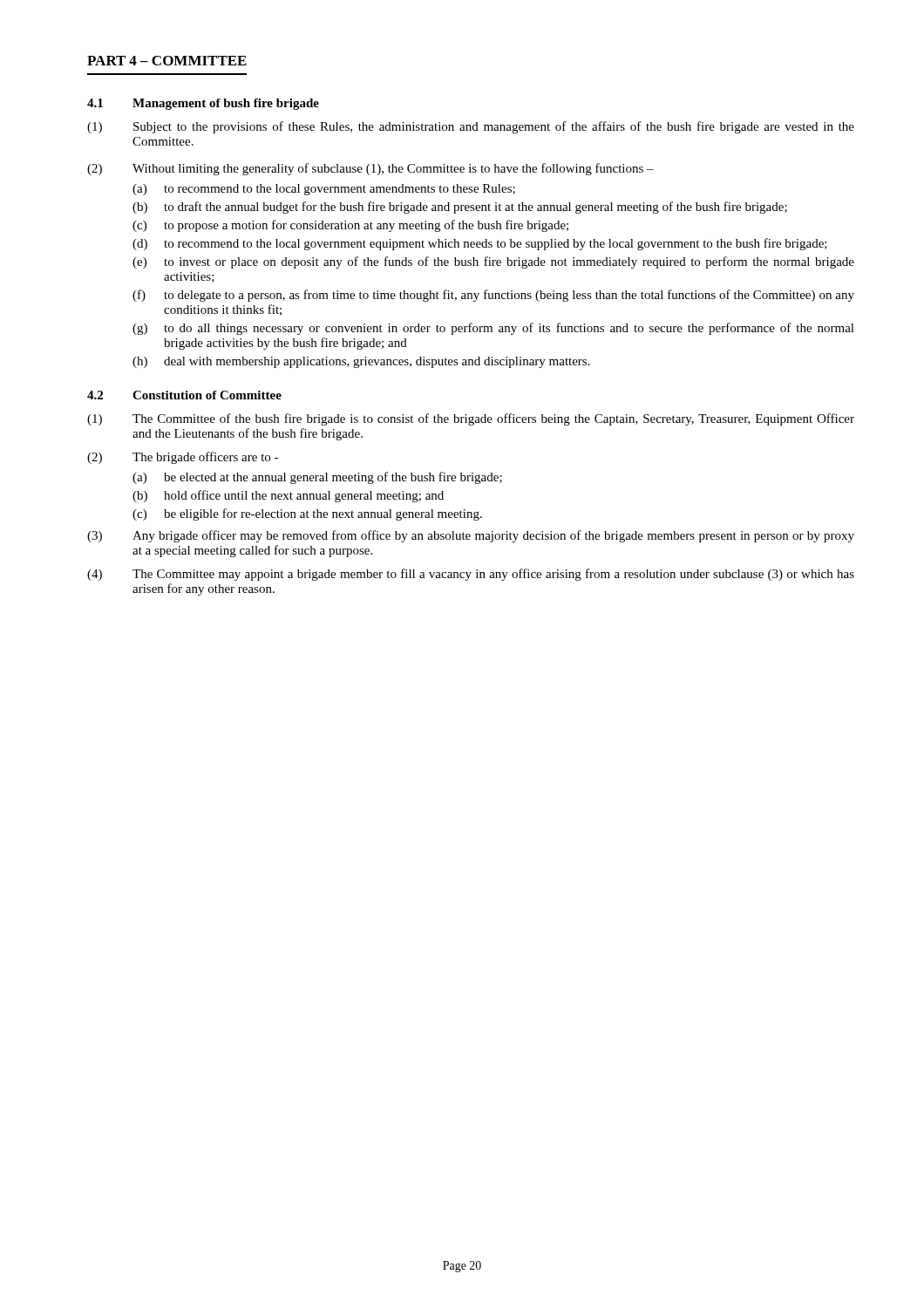Locate the block starting "(b) hold office"
Screen dimensions: 1308x924
click(x=288, y=496)
